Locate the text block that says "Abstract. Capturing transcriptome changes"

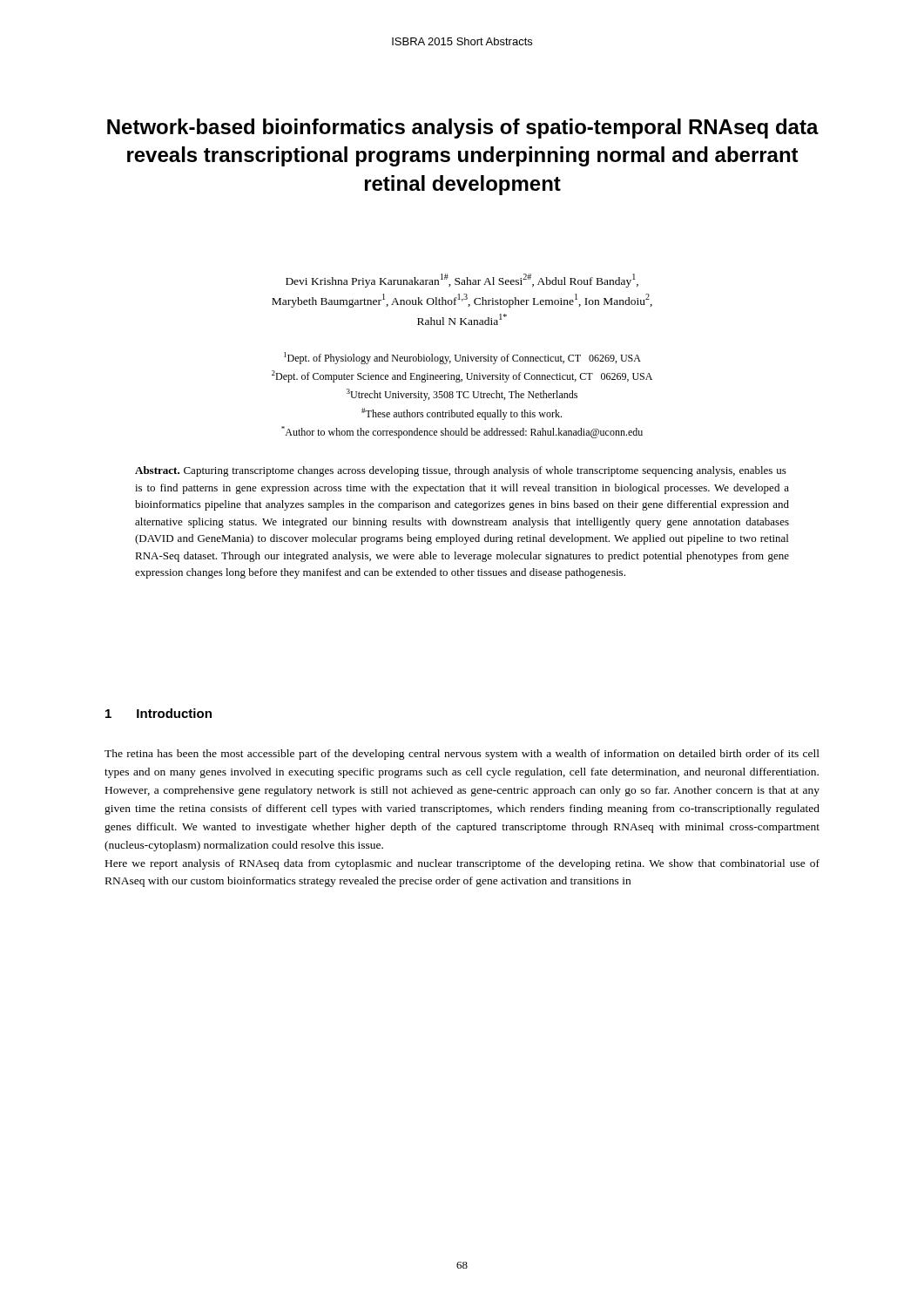[x=462, y=521]
